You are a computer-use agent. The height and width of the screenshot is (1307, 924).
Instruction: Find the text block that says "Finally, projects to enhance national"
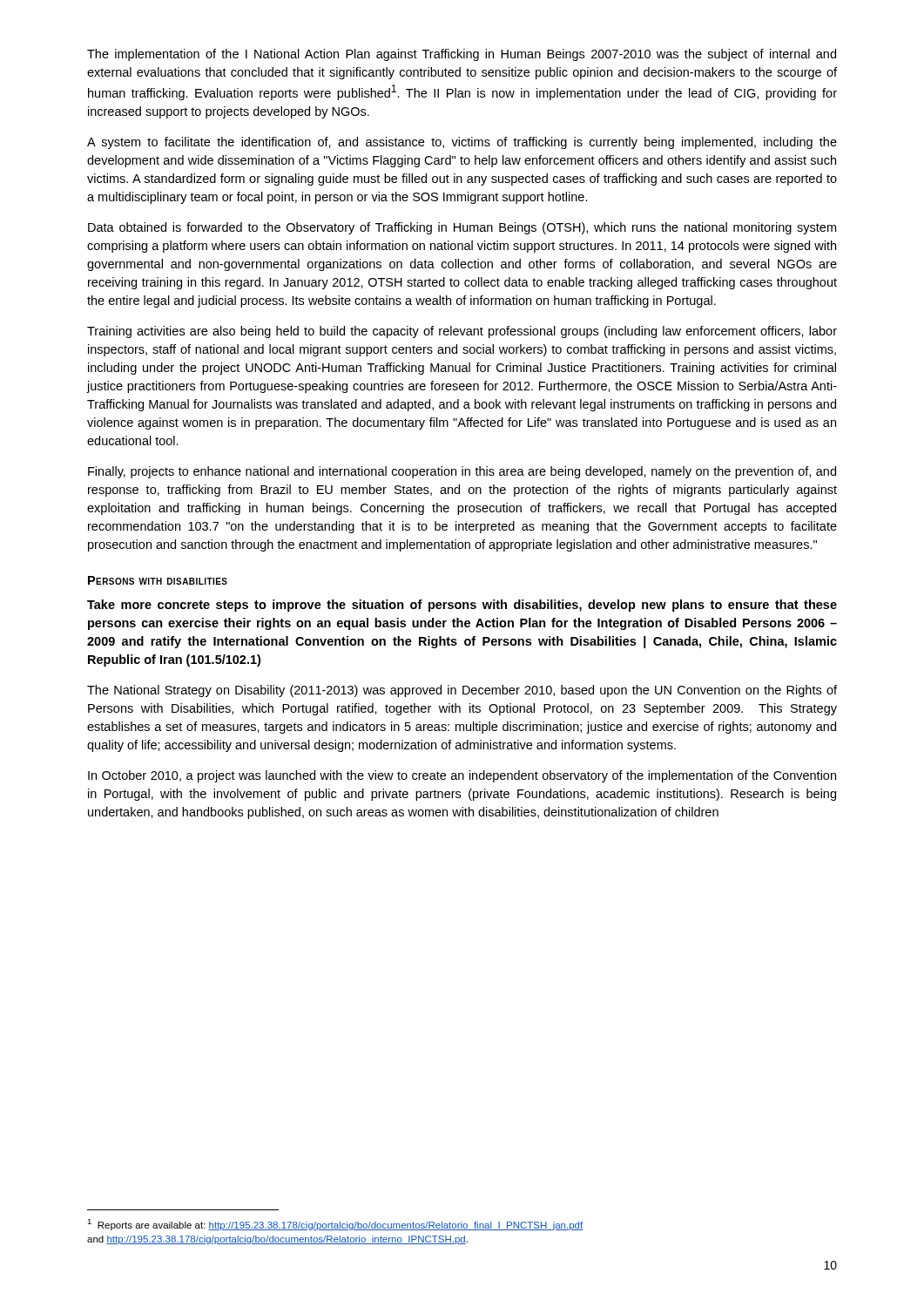[462, 508]
